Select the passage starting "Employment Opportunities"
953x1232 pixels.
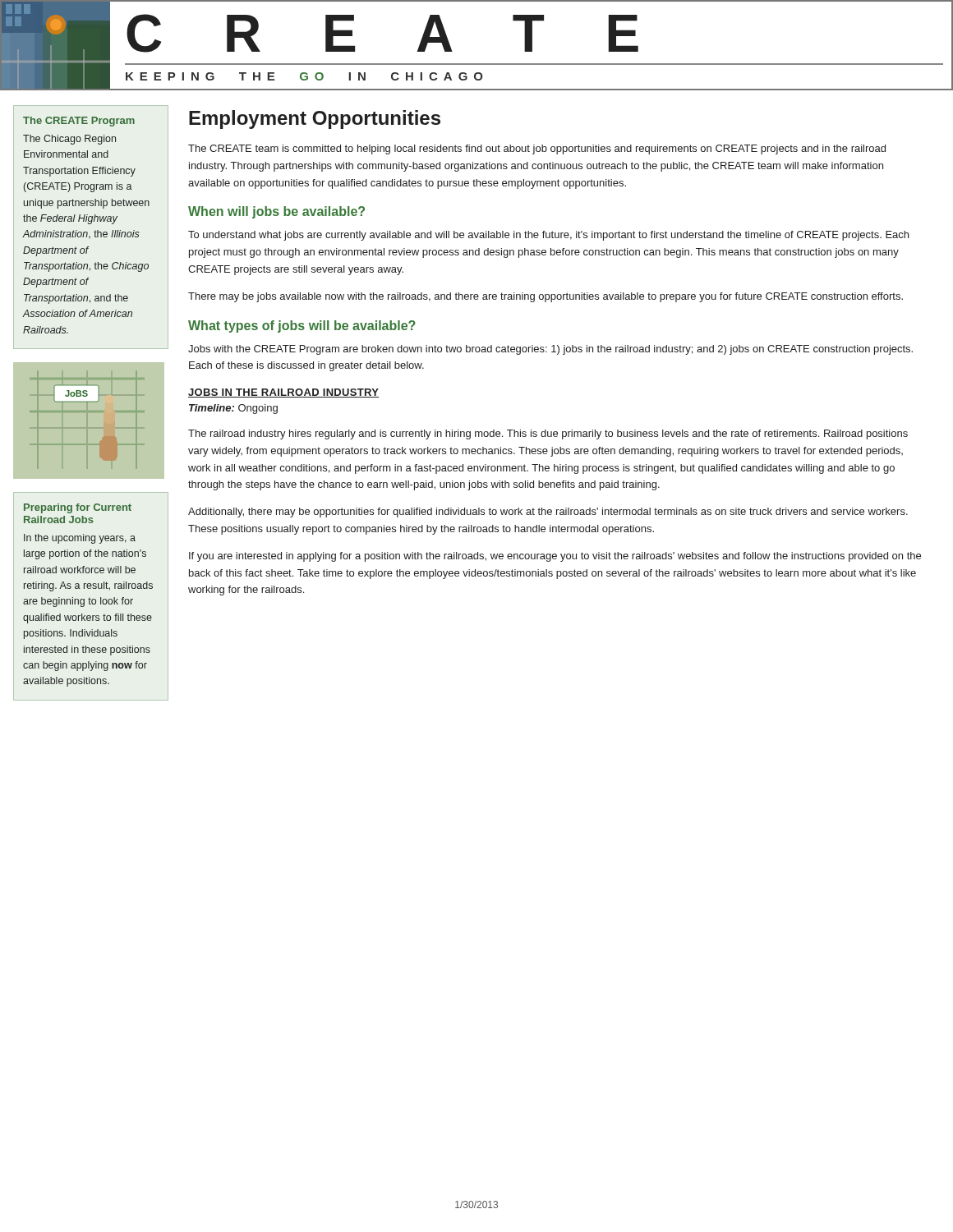(x=315, y=118)
